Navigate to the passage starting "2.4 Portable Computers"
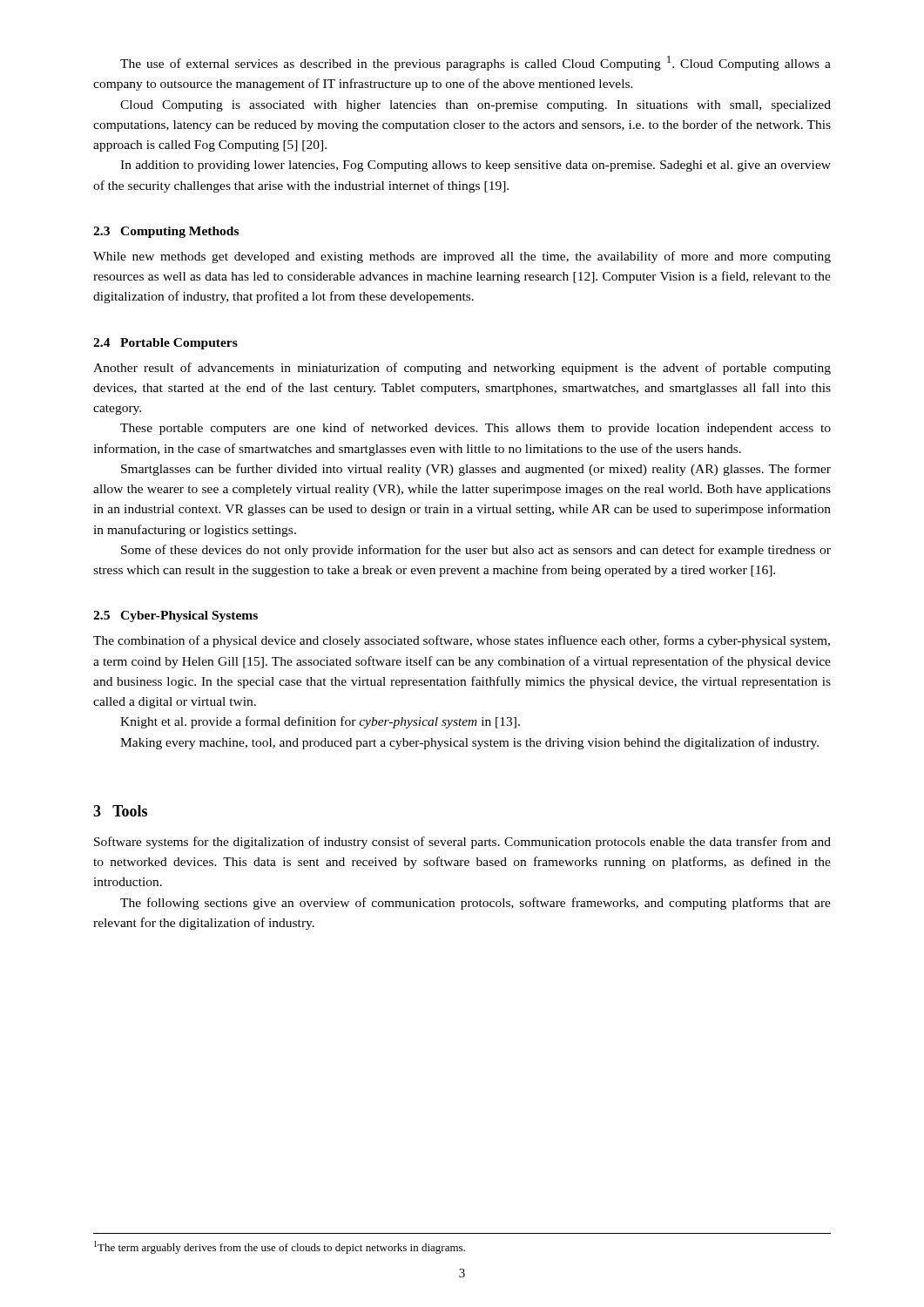 pyautogui.click(x=165, y=342)
